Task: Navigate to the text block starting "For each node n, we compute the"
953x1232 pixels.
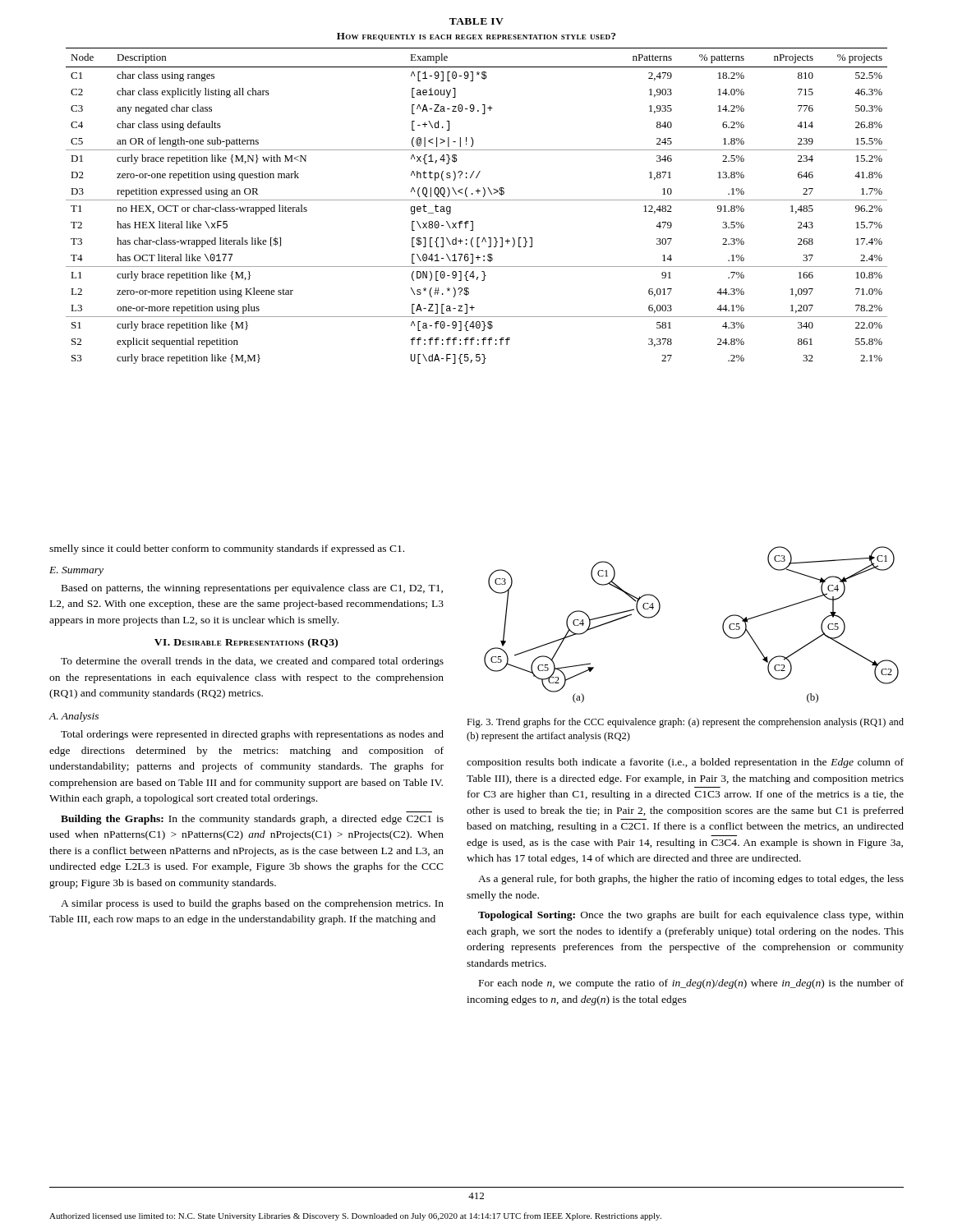Action: [x=685, y=991]
